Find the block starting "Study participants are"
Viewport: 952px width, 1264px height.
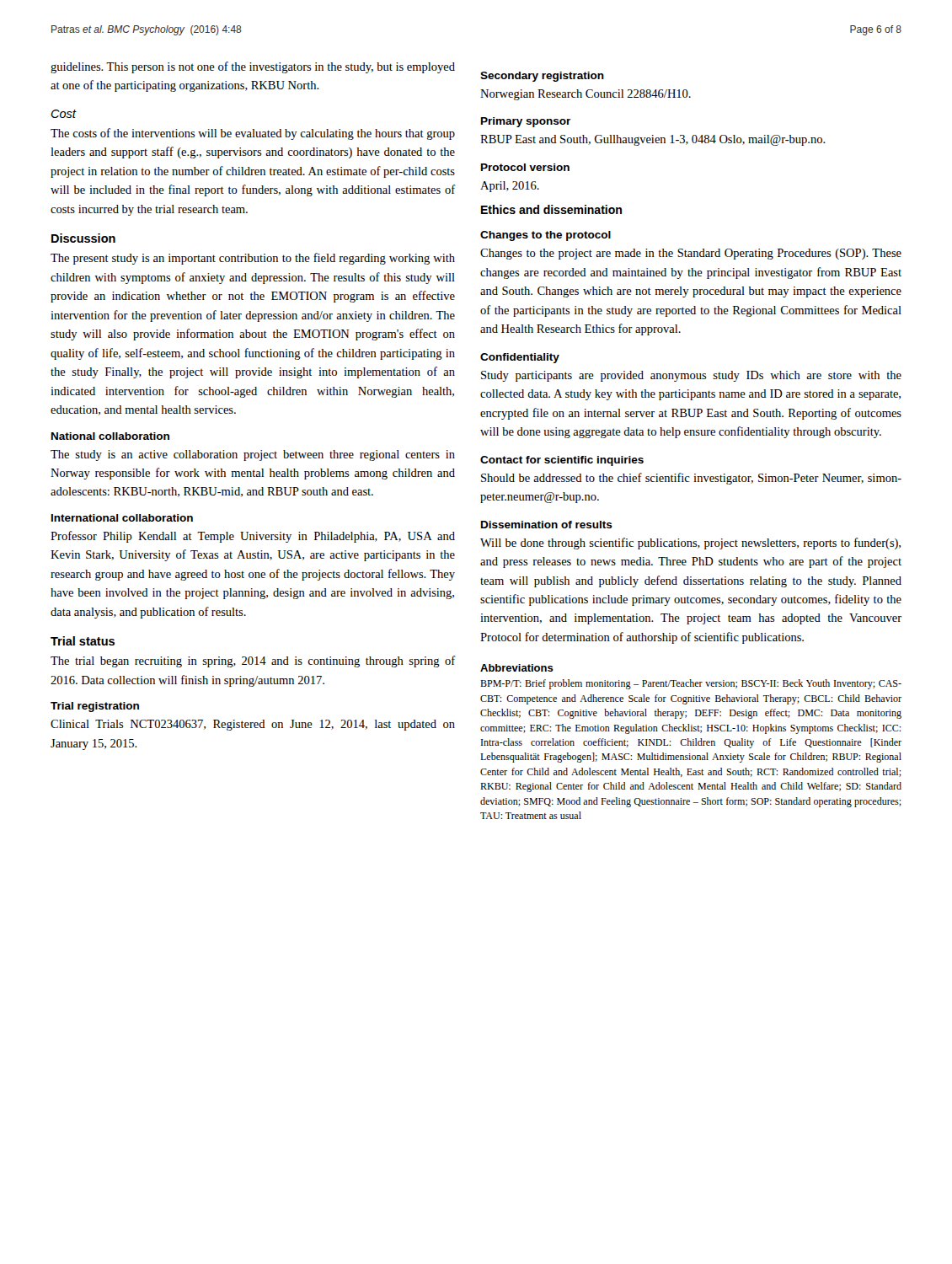point(691,403)
